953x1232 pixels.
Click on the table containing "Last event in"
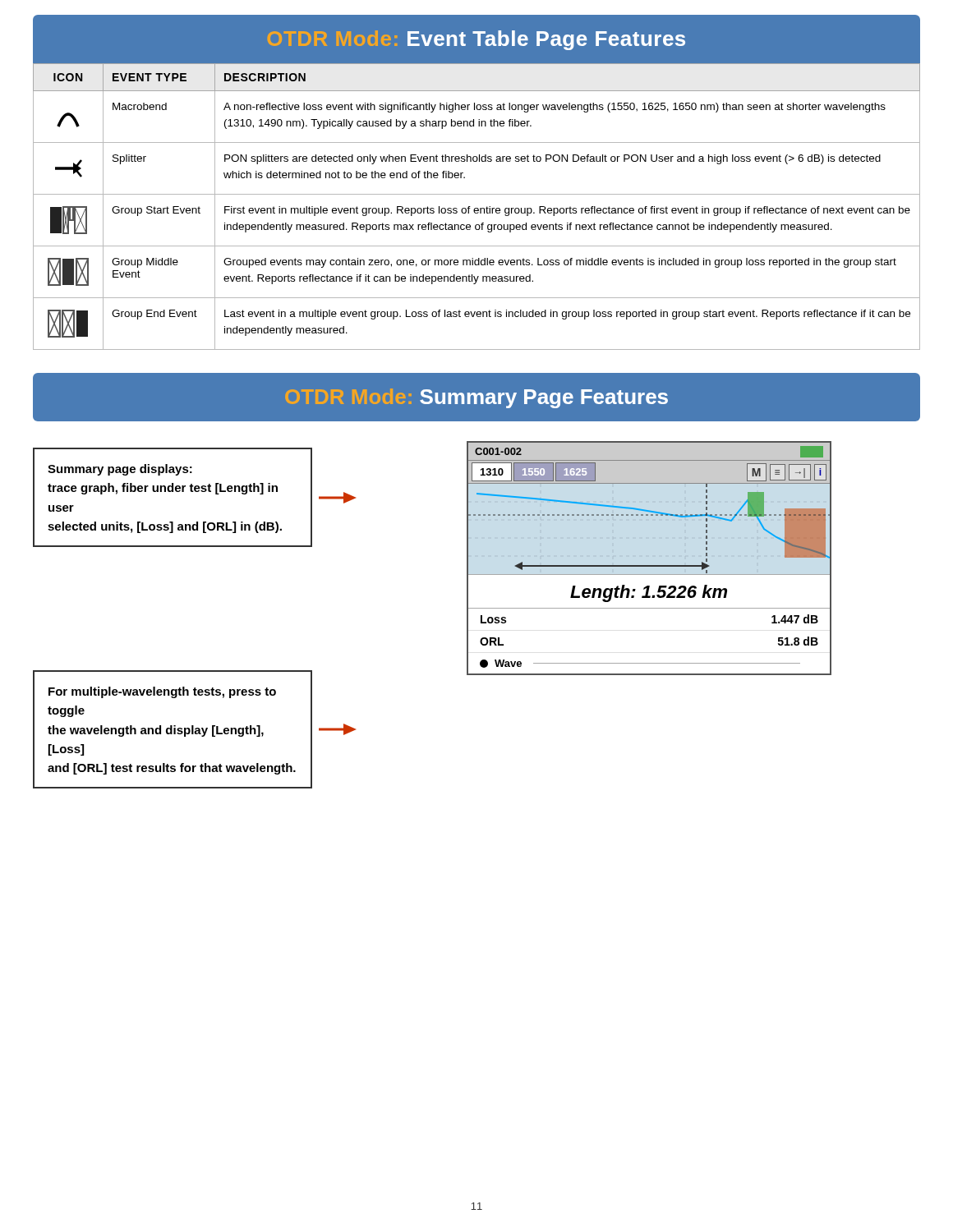(476, 207)
